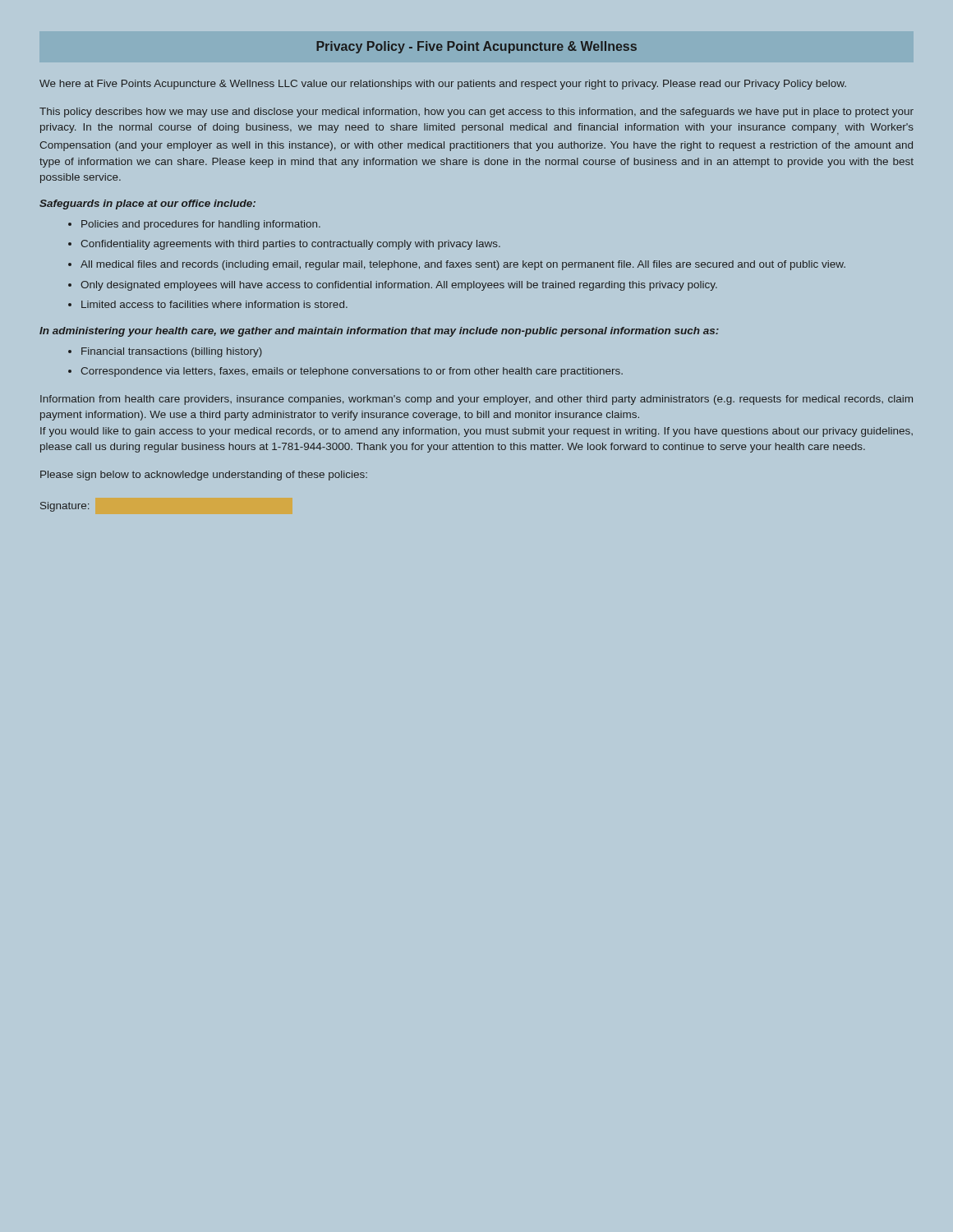Viewport: 953px width, 1232px height.
Task: Find the list item containing "Policies and procedures for handling"
Action: pyautogui.click(x=201, y=224)
